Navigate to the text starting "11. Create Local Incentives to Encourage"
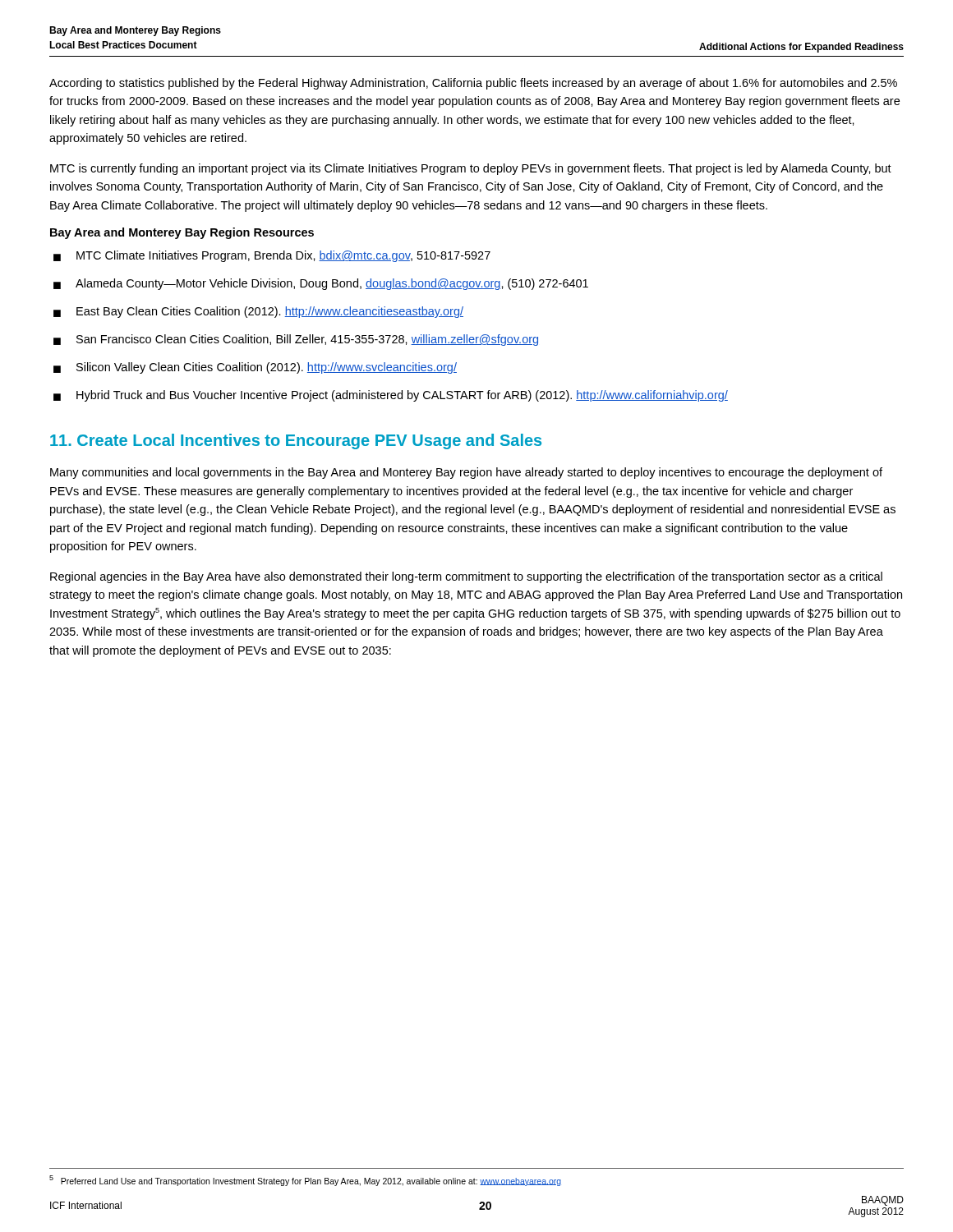953x1232 pixels. tap(296, 441)
